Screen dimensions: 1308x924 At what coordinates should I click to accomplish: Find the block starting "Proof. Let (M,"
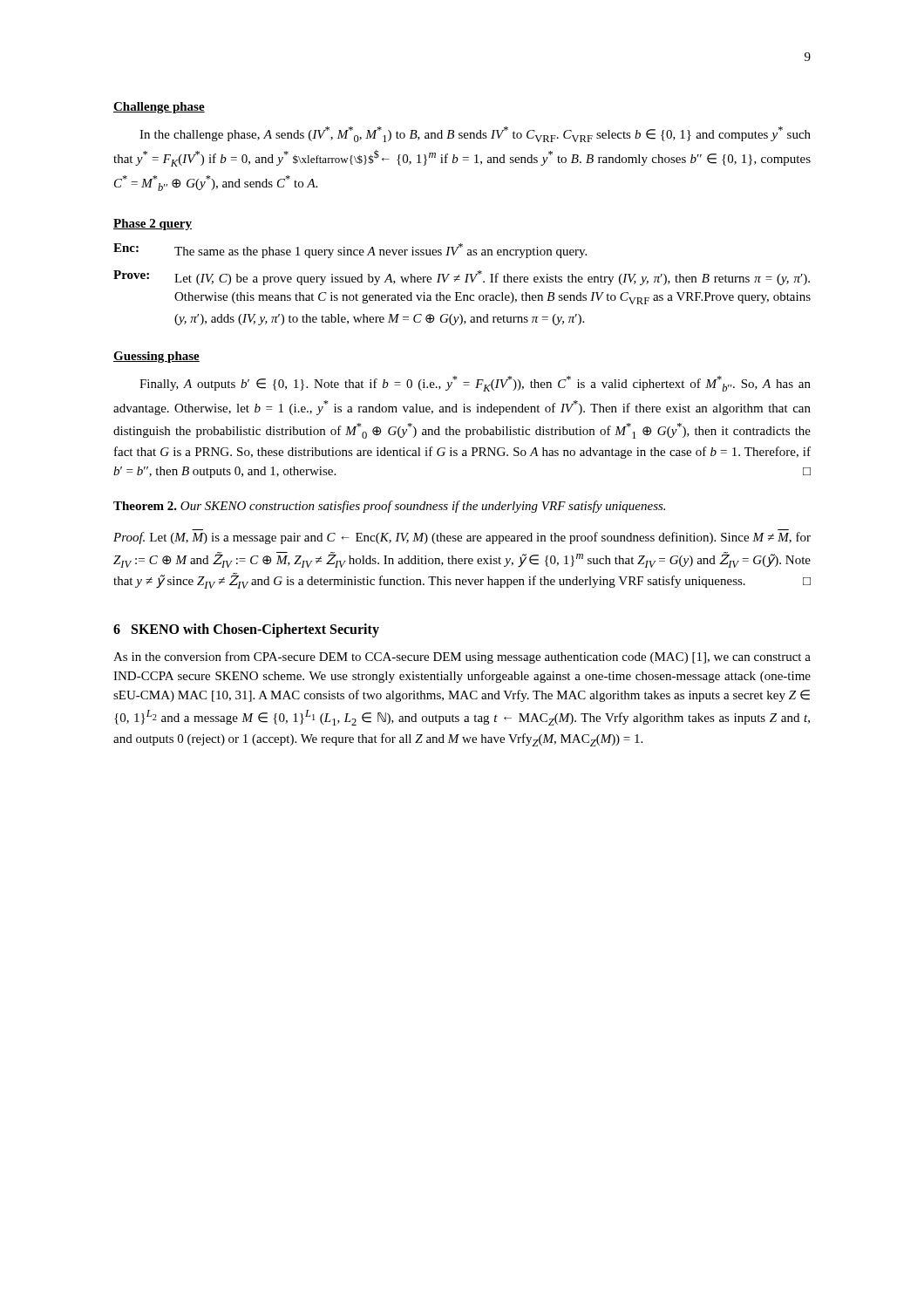coord(462,561)
